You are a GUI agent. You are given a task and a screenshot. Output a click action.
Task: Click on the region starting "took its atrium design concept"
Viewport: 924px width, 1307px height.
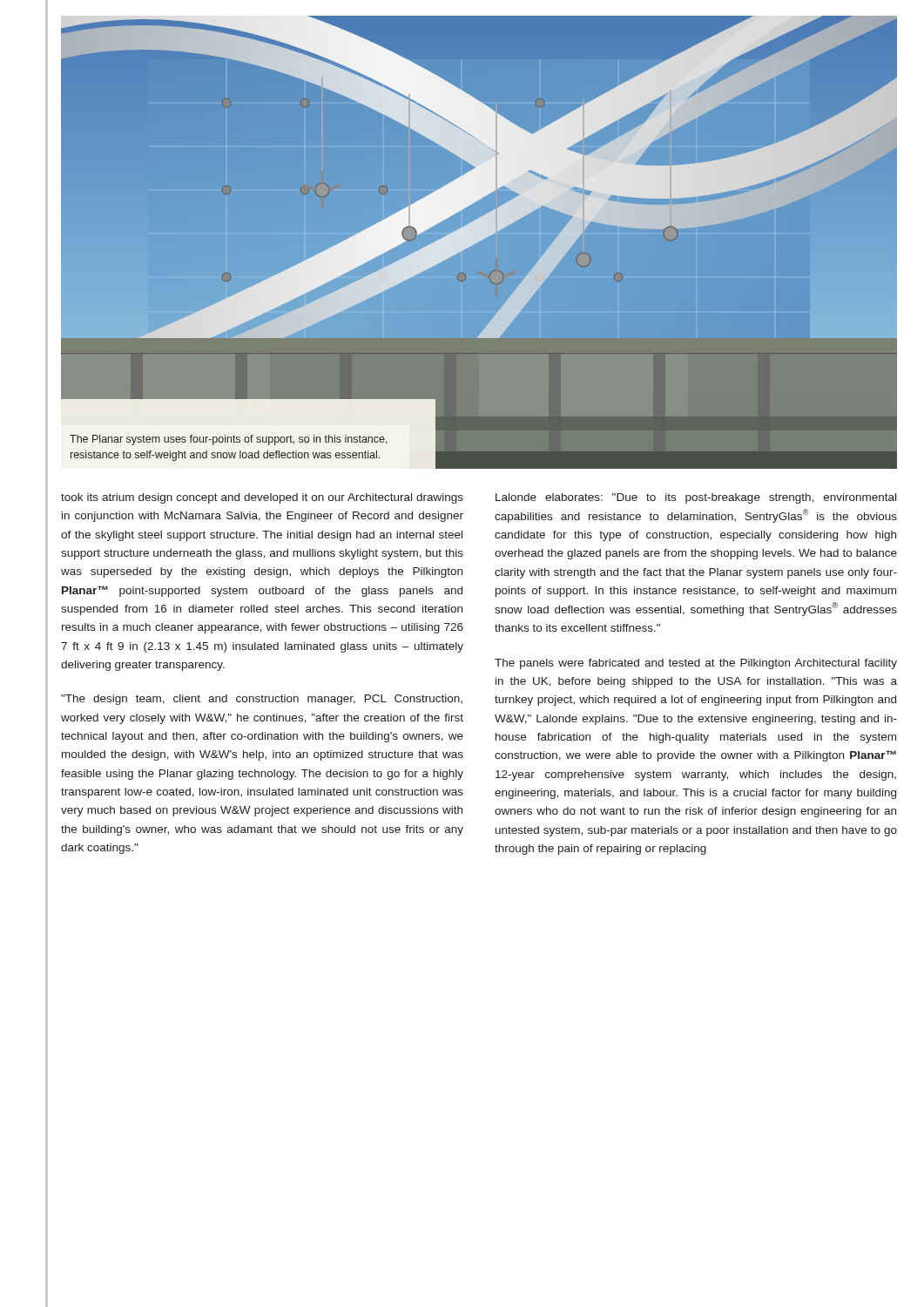coord(262,581)
